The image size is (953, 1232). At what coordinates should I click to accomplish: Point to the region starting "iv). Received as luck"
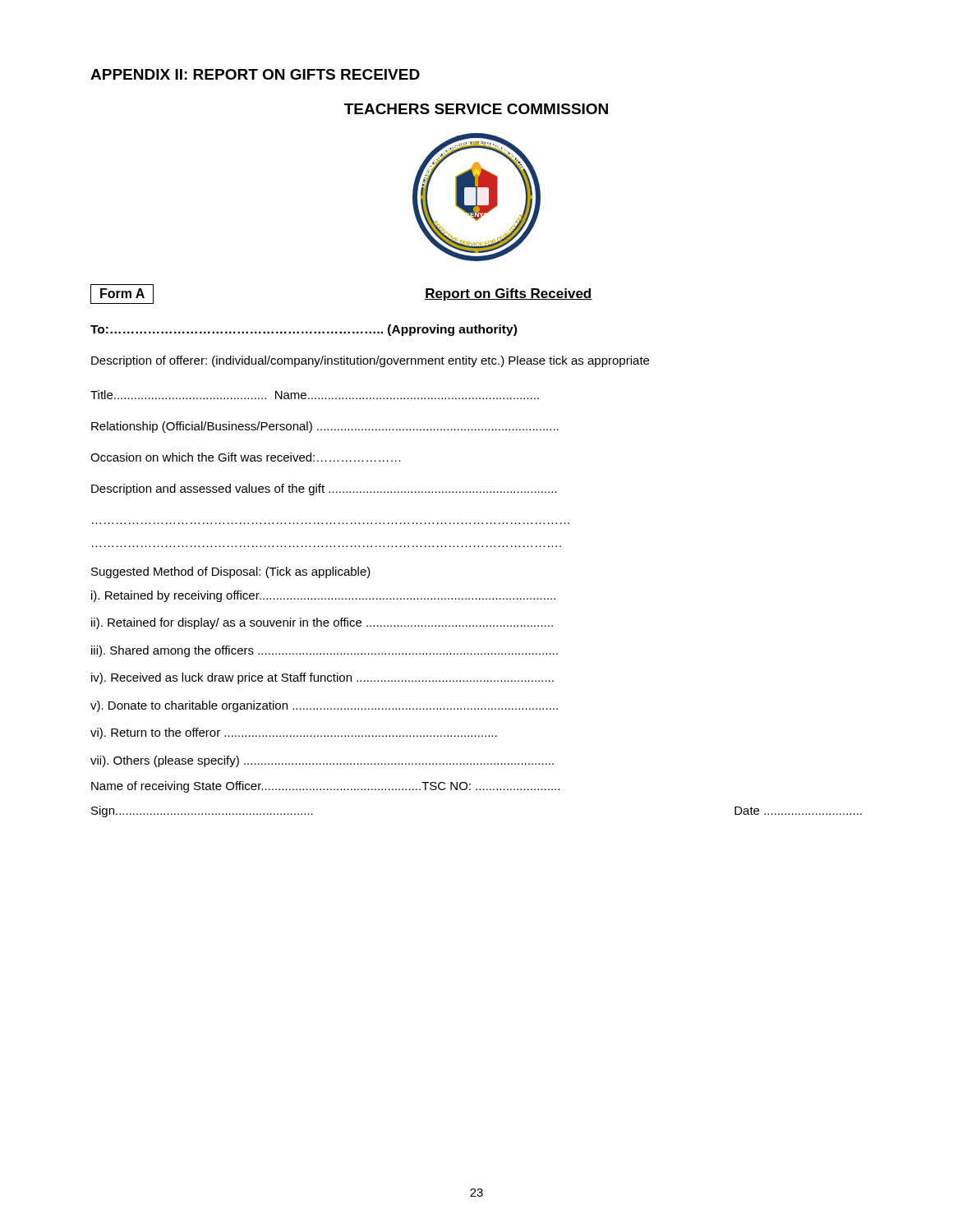322,677
